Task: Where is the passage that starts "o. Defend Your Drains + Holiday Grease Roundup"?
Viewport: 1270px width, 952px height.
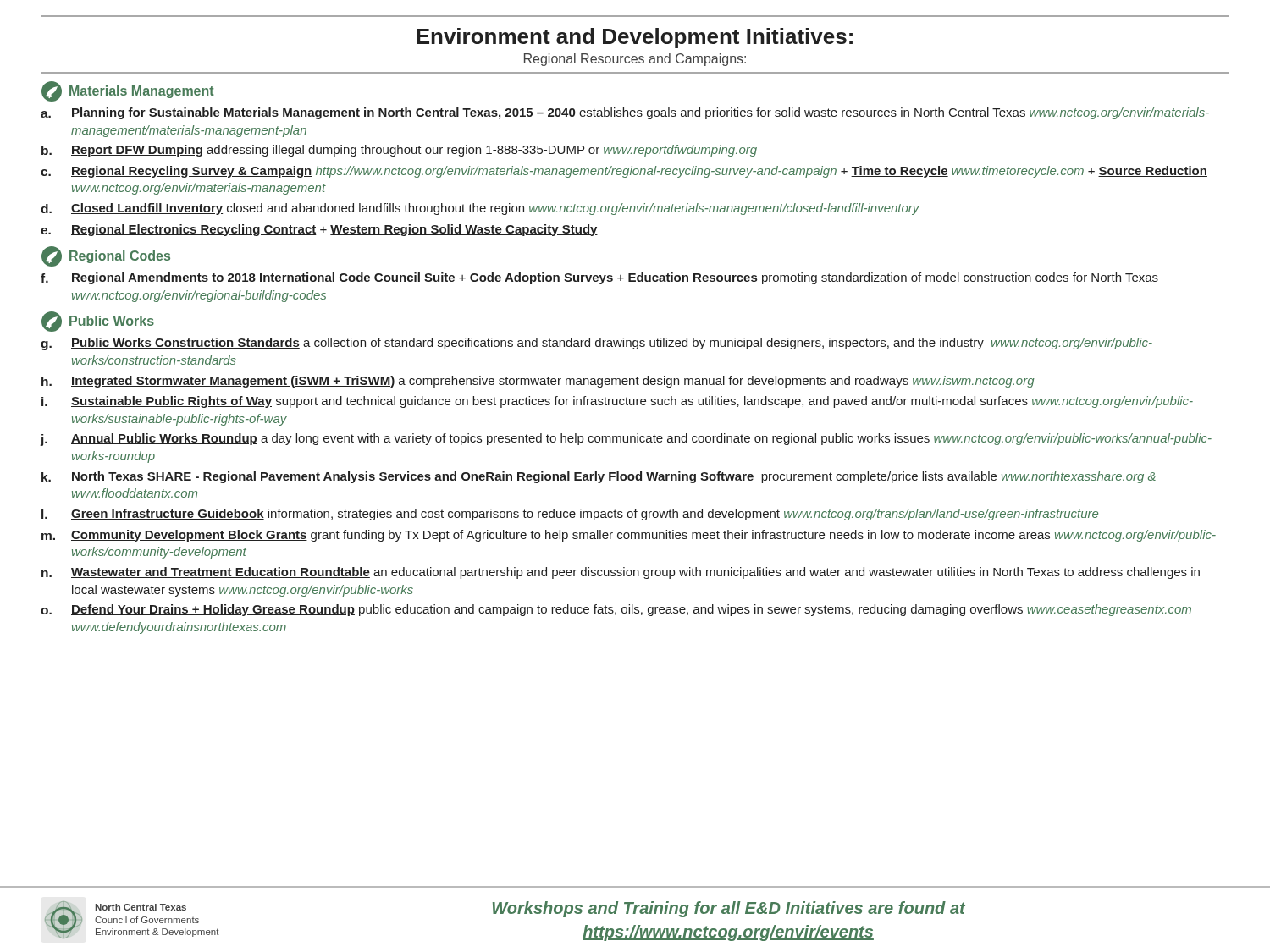Action: coord(635,619)
